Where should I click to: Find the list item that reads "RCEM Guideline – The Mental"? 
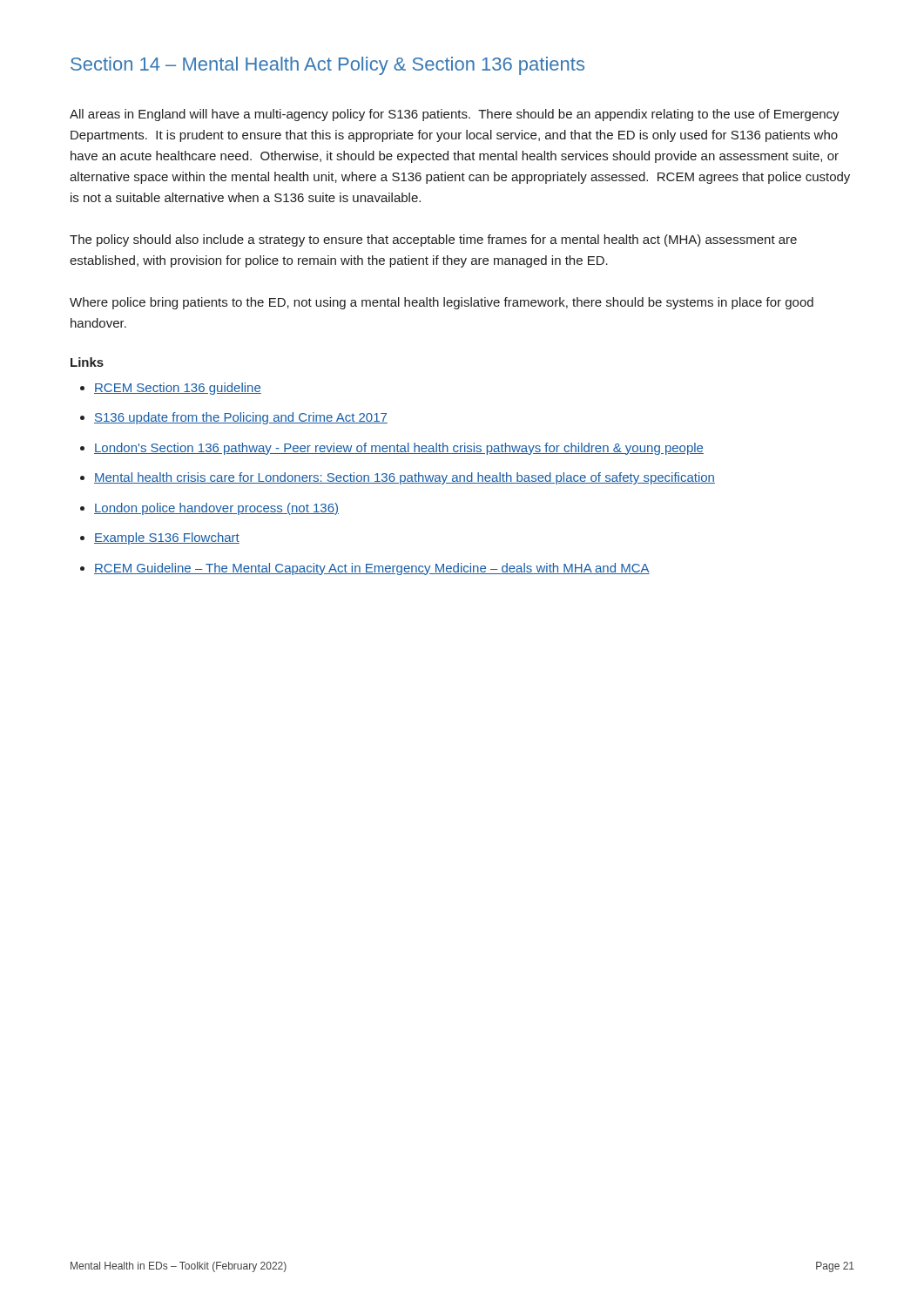click(x=474, y=568)
